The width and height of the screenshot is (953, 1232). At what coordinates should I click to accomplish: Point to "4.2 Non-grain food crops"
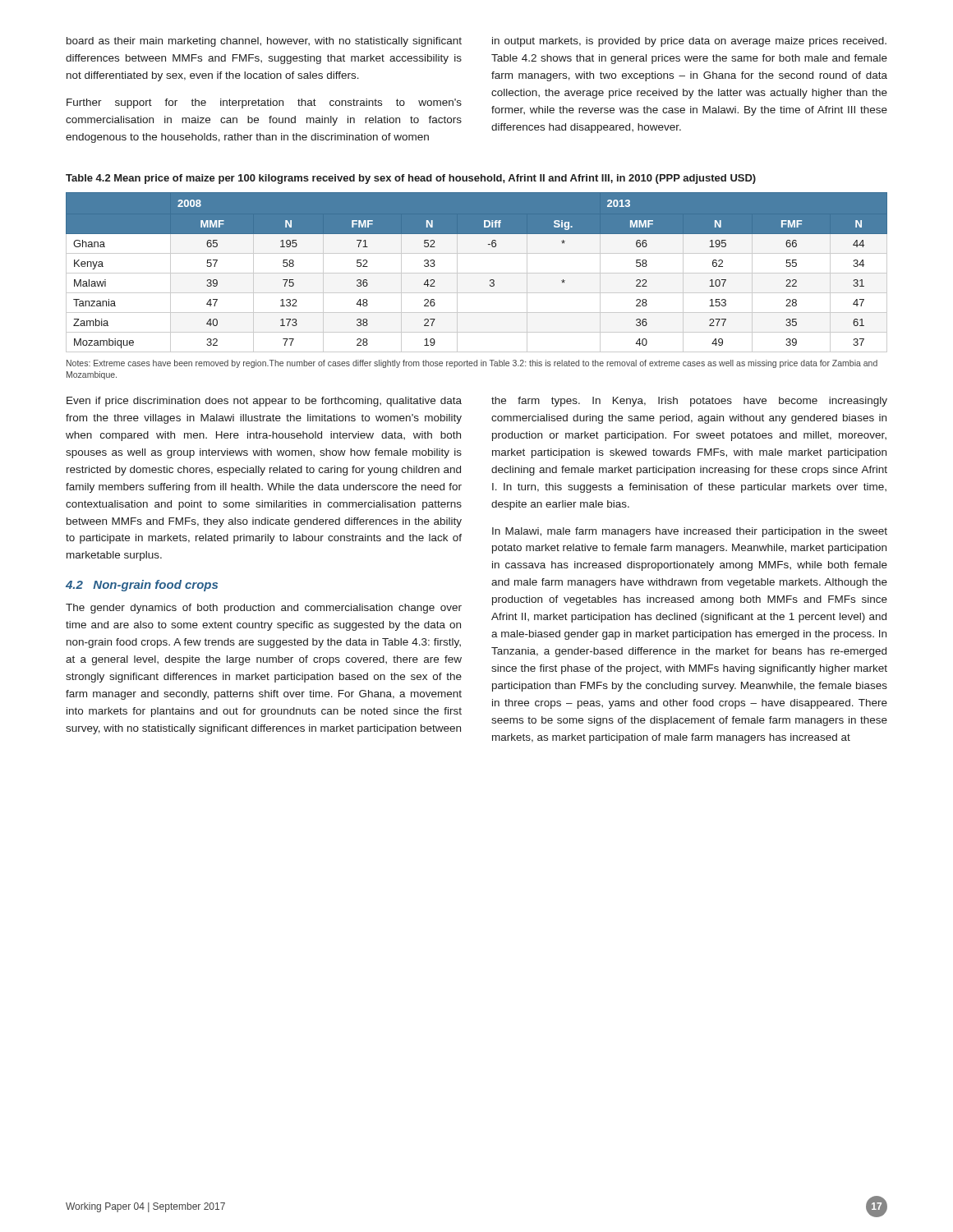click(142, 585)
